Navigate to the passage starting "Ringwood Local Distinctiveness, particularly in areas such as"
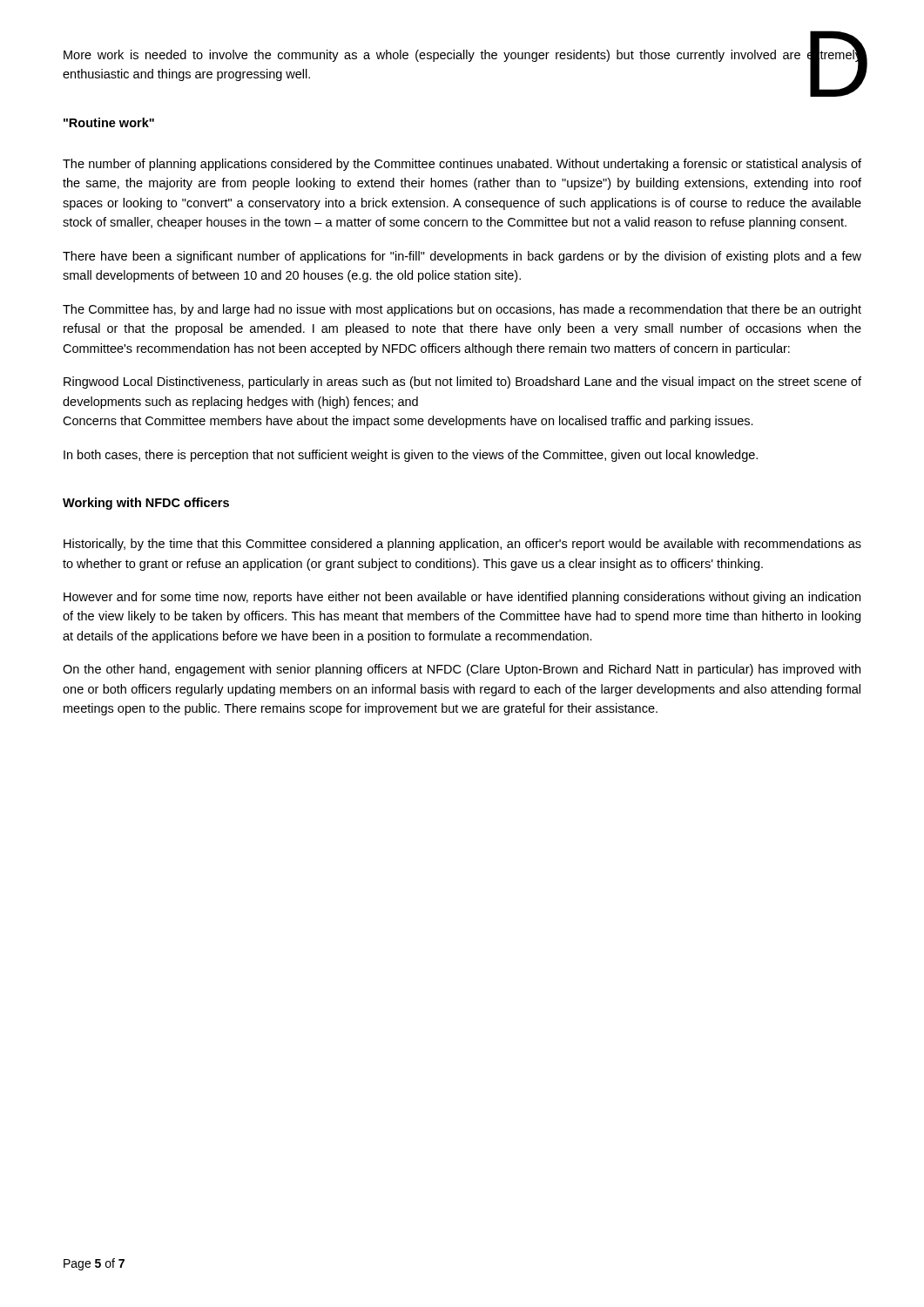The height and width of the screenshot is (1307, 924). tap(462, 383)
